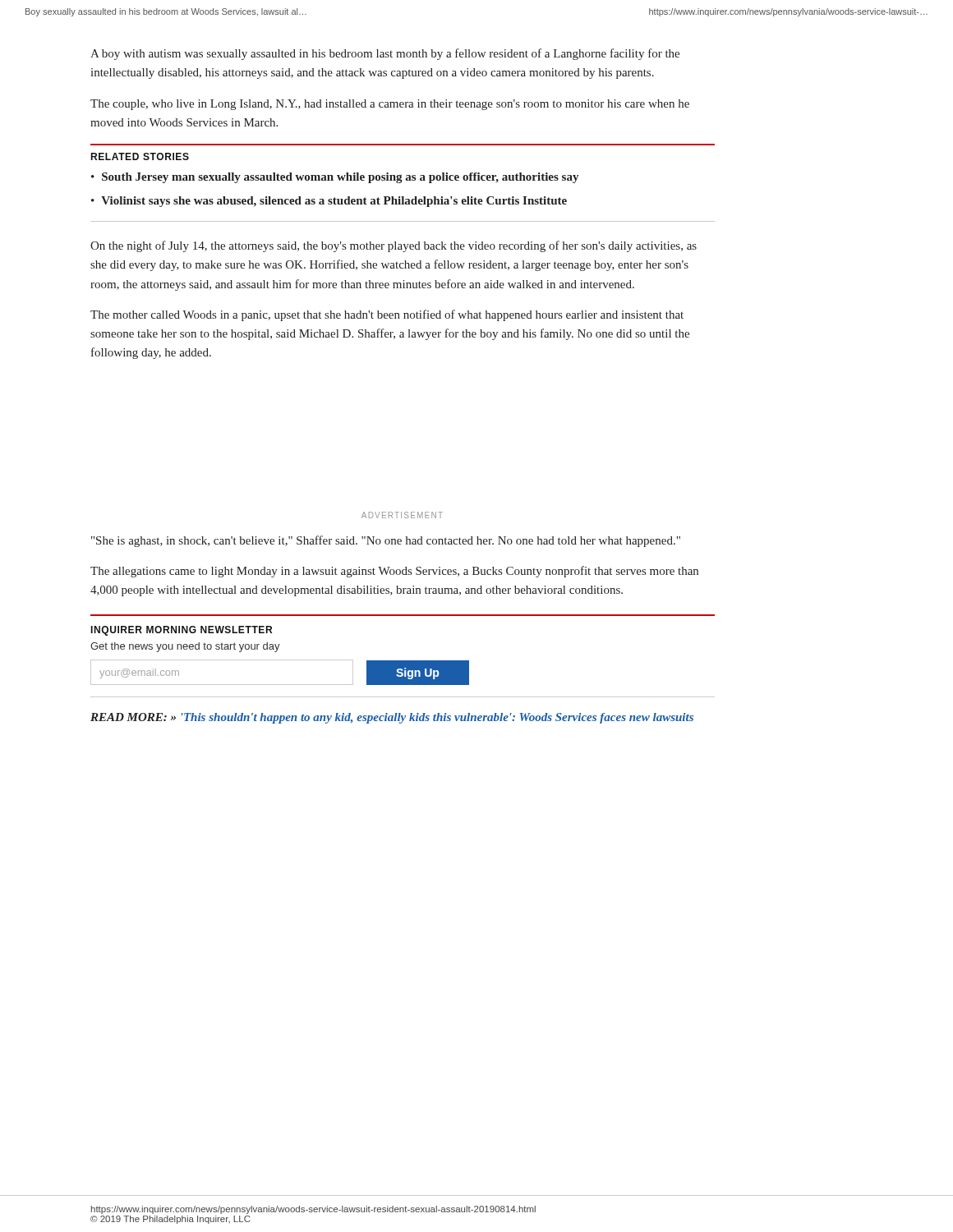Image resolution: width=953 pixels, height=1232 pixels.
Task: Click the passage that begins "On the night"
Action: click(x=394, y=265)
